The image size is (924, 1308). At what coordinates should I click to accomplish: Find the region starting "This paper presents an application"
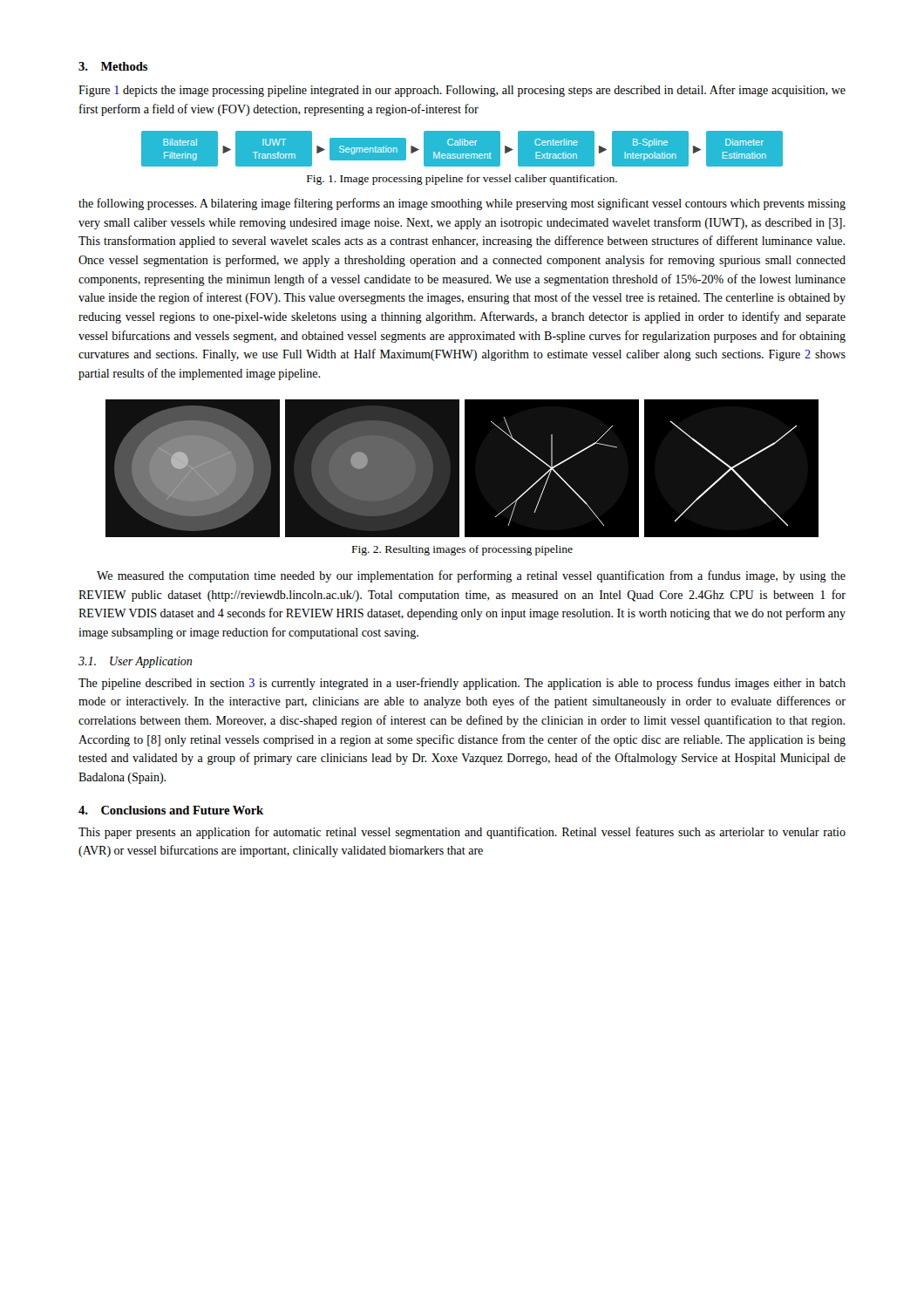click(x=462, y=842)
